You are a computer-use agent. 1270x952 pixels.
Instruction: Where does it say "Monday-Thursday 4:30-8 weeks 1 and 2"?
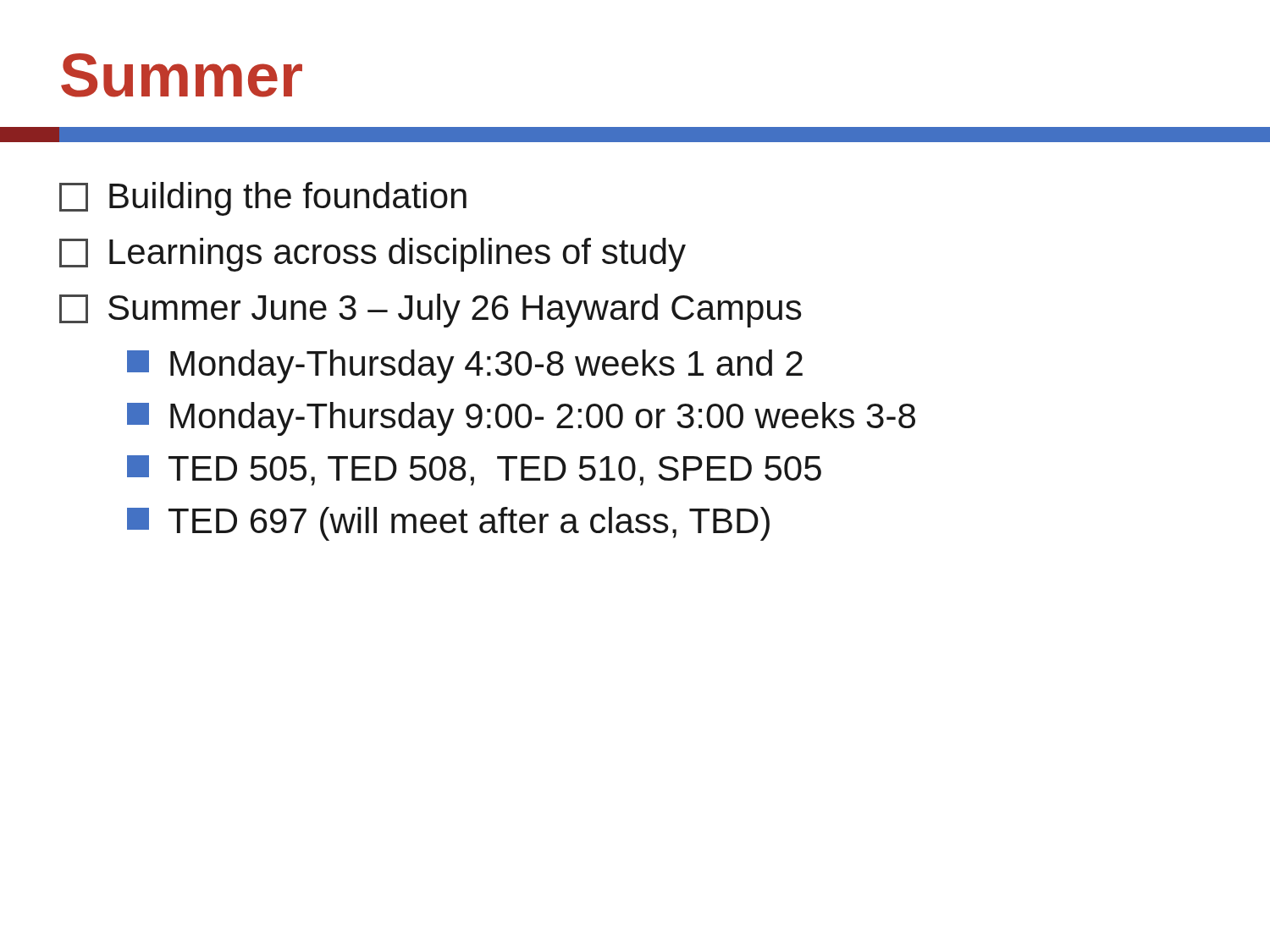click(x=466, y=364)
